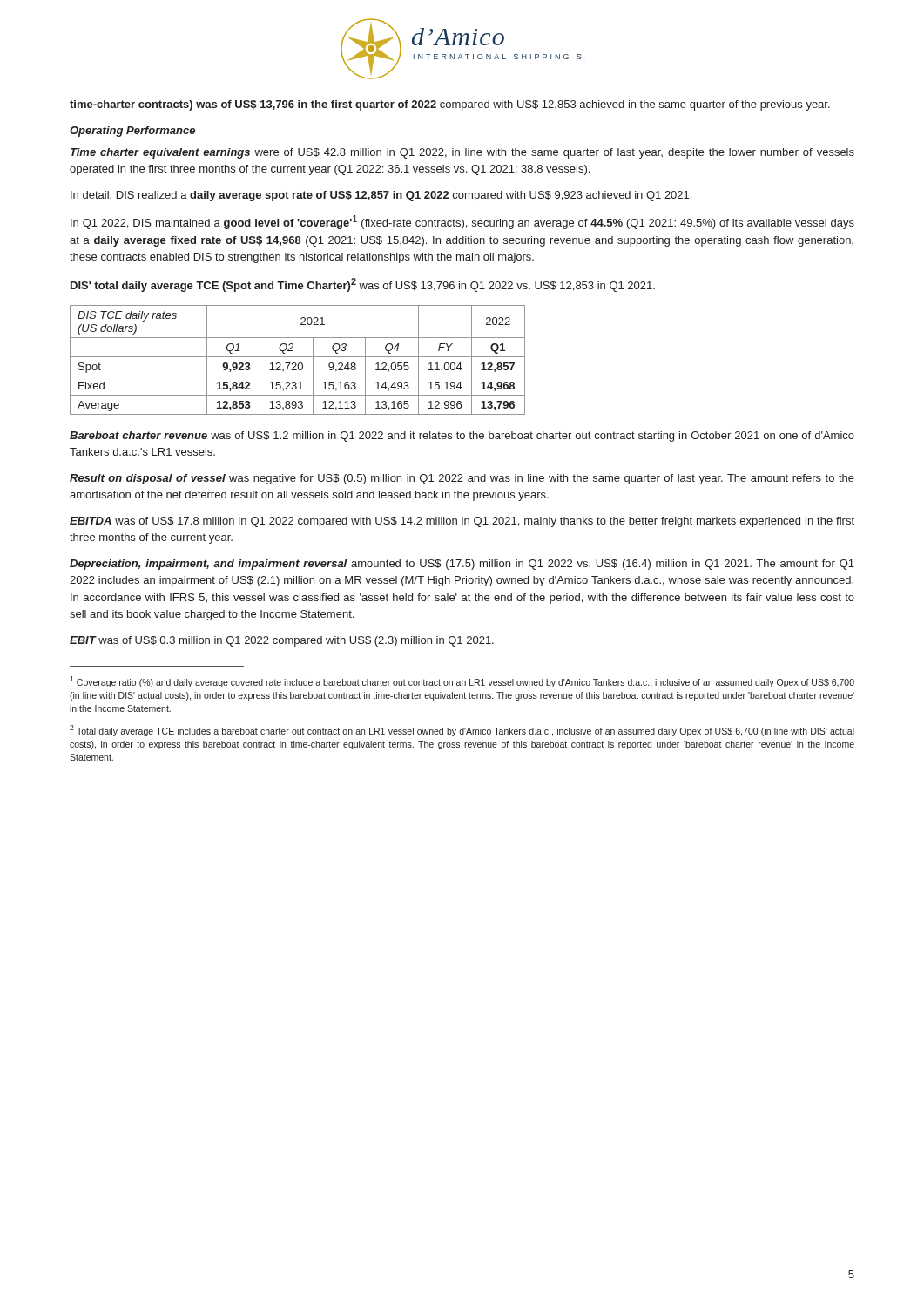Click on the footnote with the text "1 Coverage ratio (%) and daily"

[x=462, y=694]
